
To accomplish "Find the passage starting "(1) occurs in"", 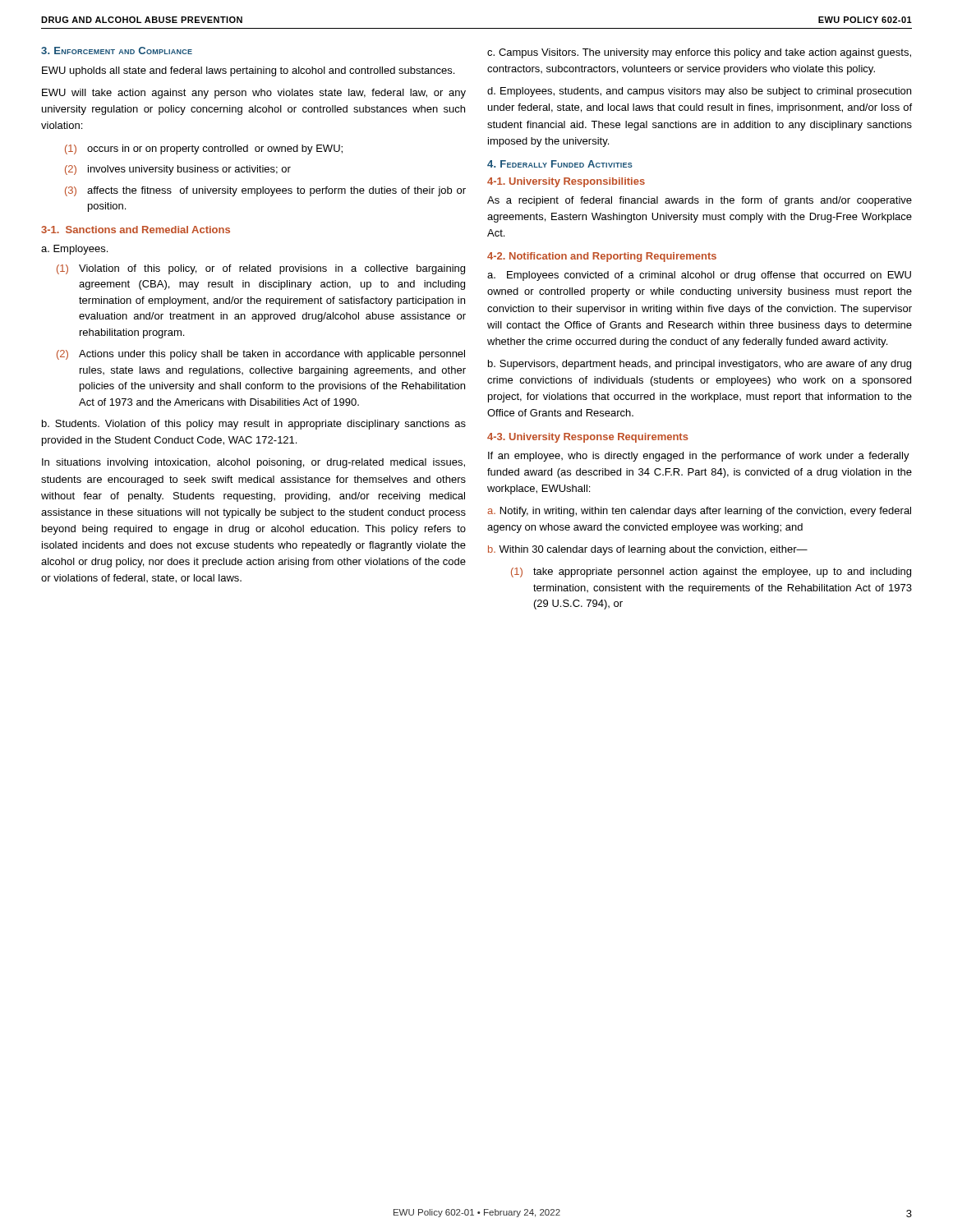I will tap(265, 148).
